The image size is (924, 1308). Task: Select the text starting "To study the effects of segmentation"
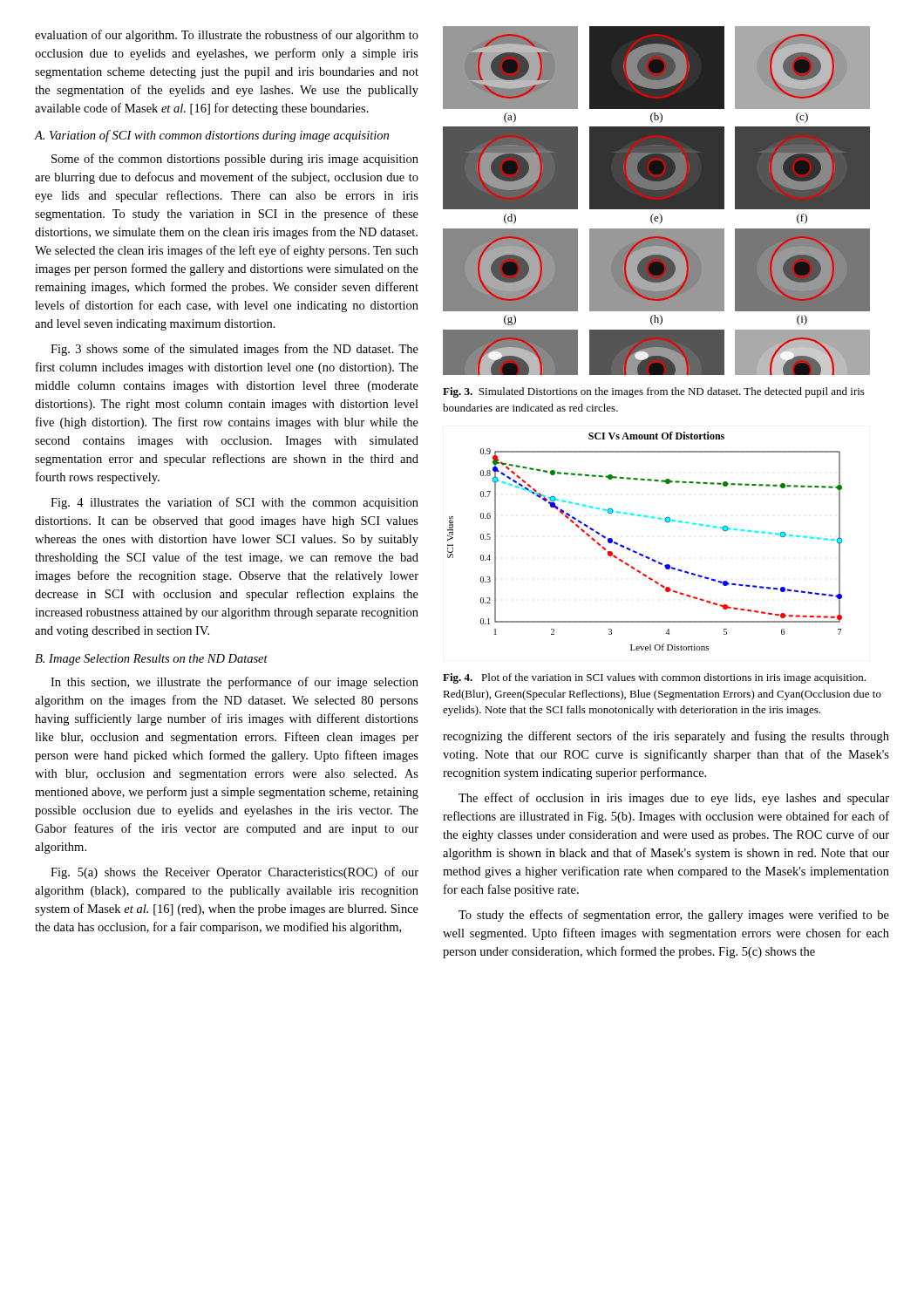[x=666, y=934]
